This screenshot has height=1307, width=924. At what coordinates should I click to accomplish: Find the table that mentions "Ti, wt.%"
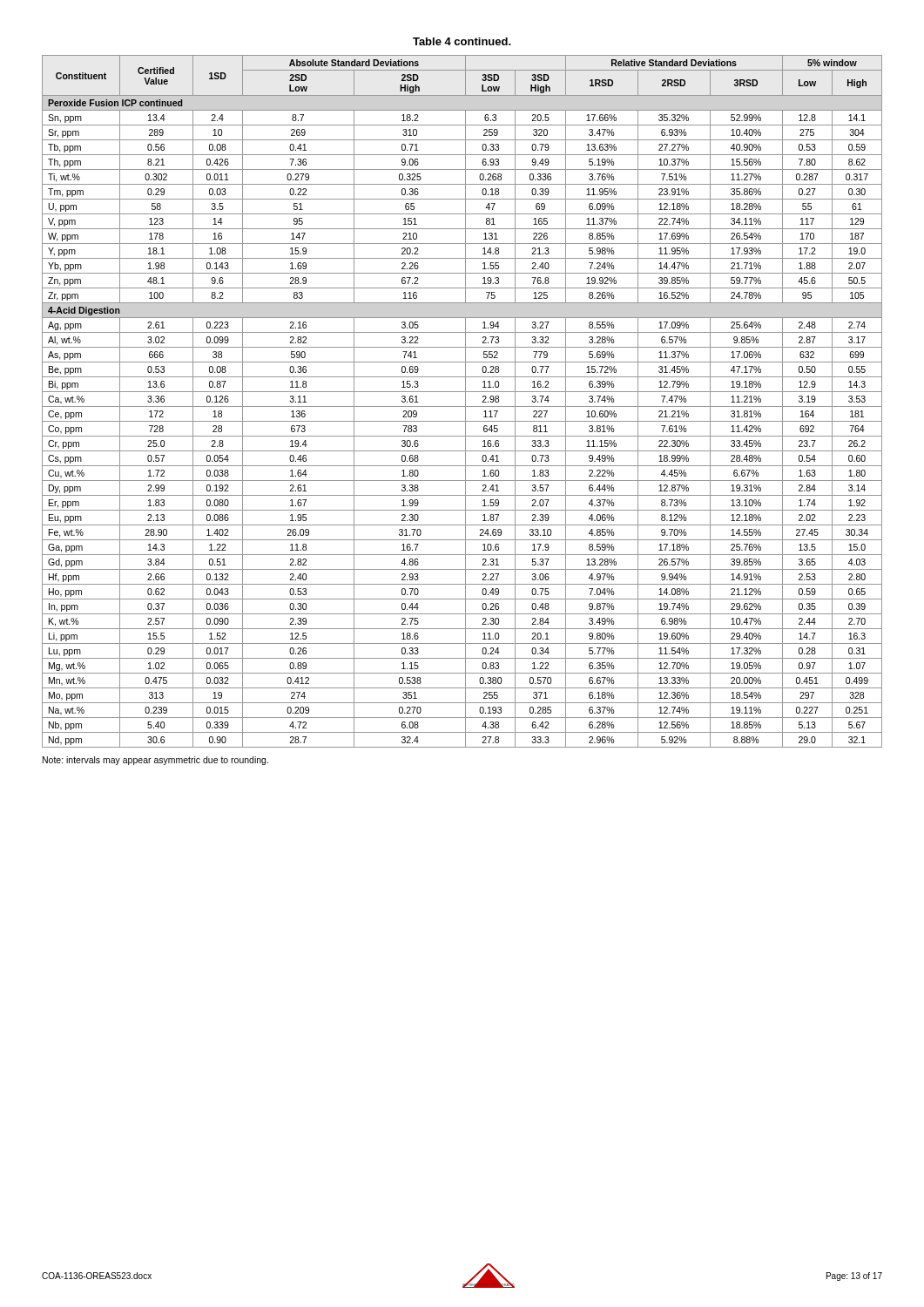[x=462, y=401]
